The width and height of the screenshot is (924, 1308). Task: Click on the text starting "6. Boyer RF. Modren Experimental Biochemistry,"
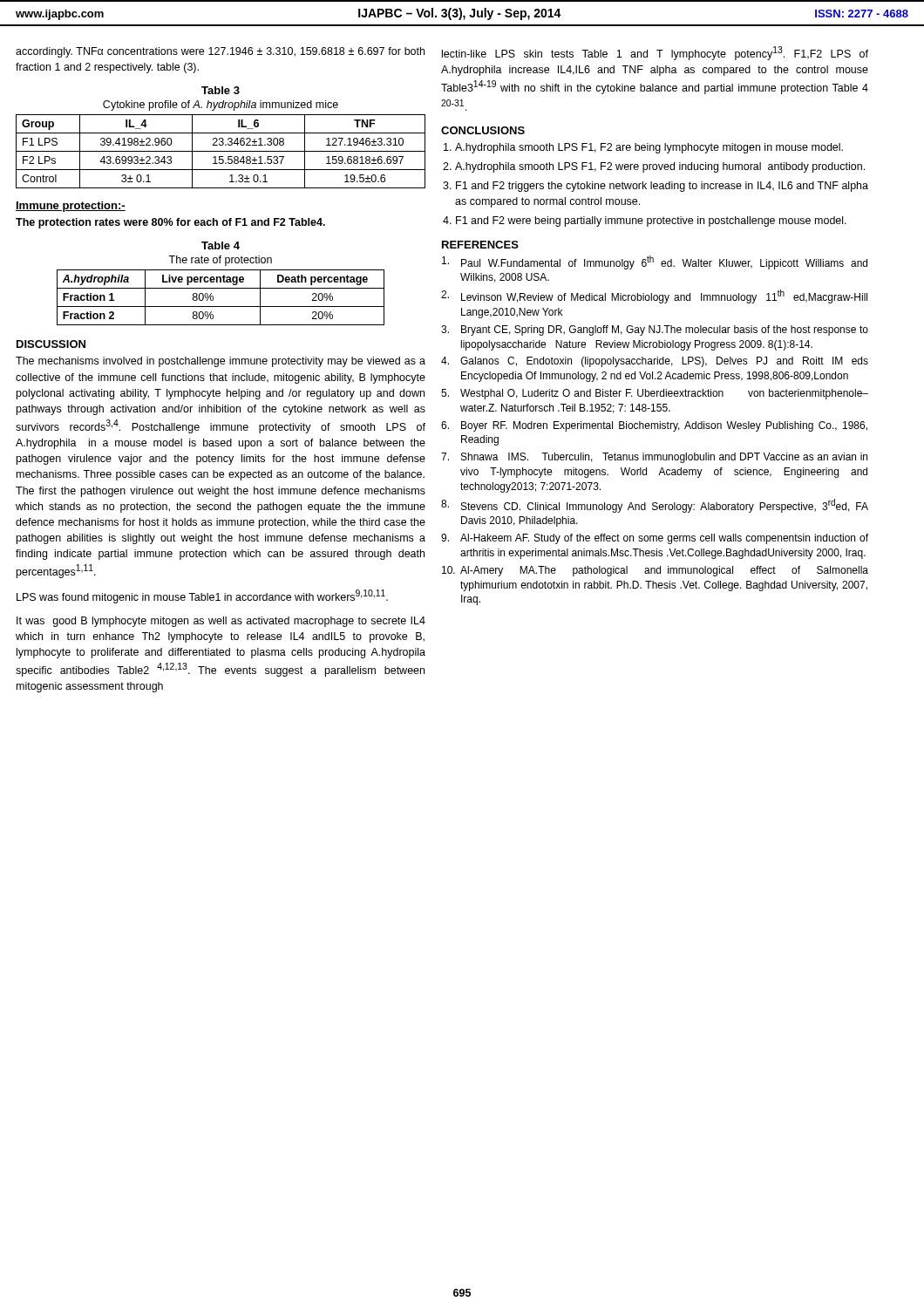tap(655, 433)
